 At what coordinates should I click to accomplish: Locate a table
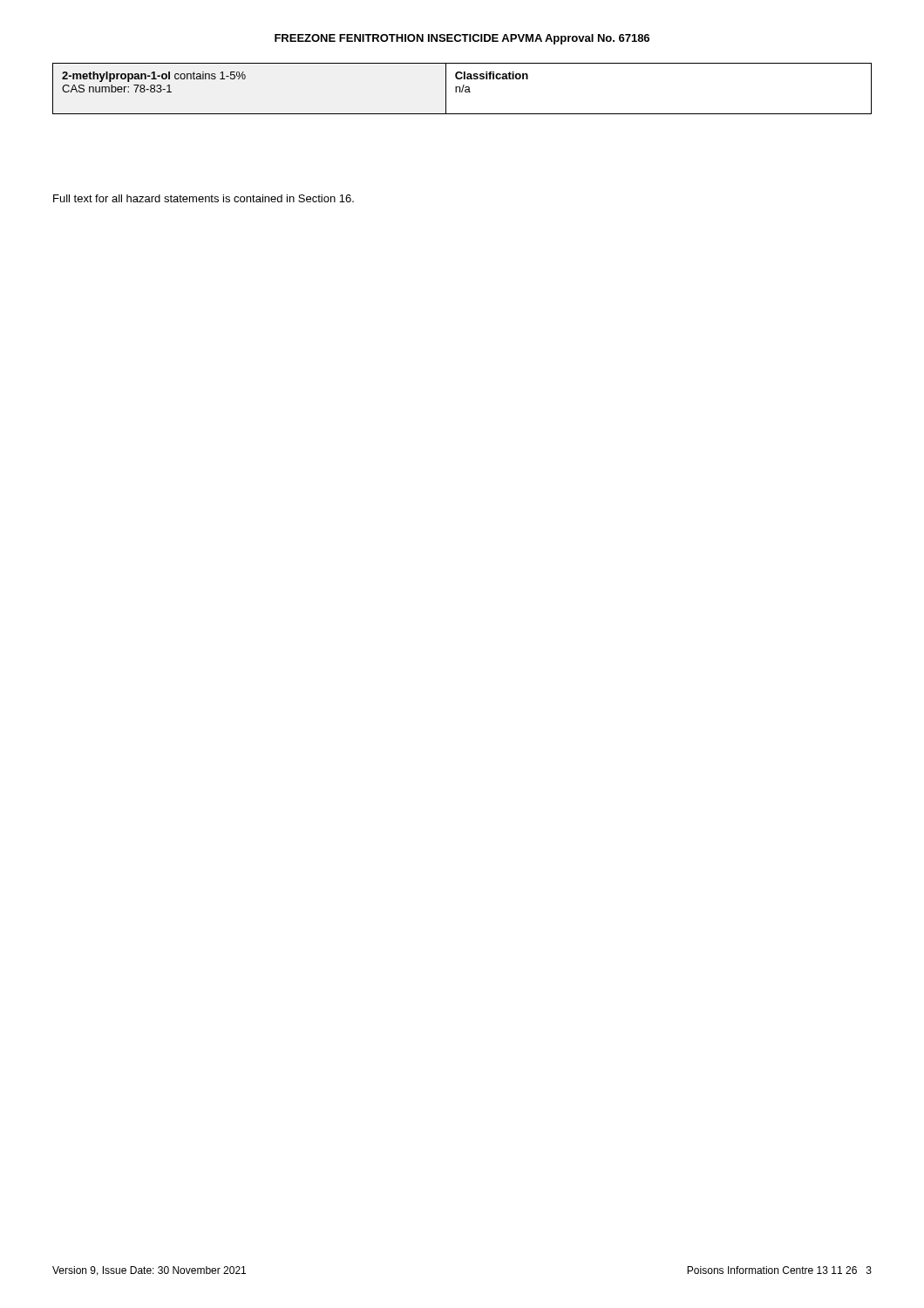462,88
